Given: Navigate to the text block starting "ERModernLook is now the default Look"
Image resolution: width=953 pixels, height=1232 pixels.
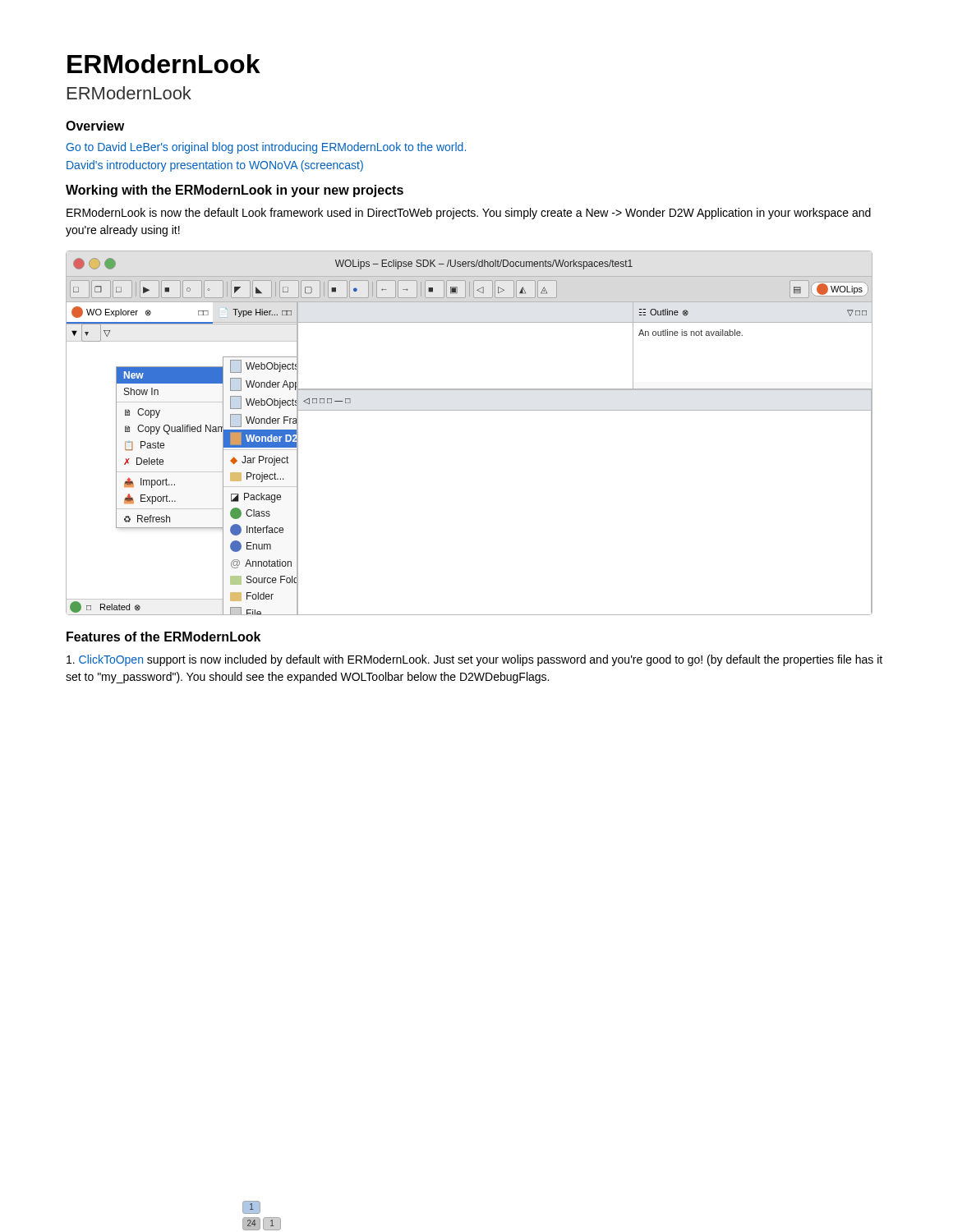Looking at the screenshot, I should [468, 221].
